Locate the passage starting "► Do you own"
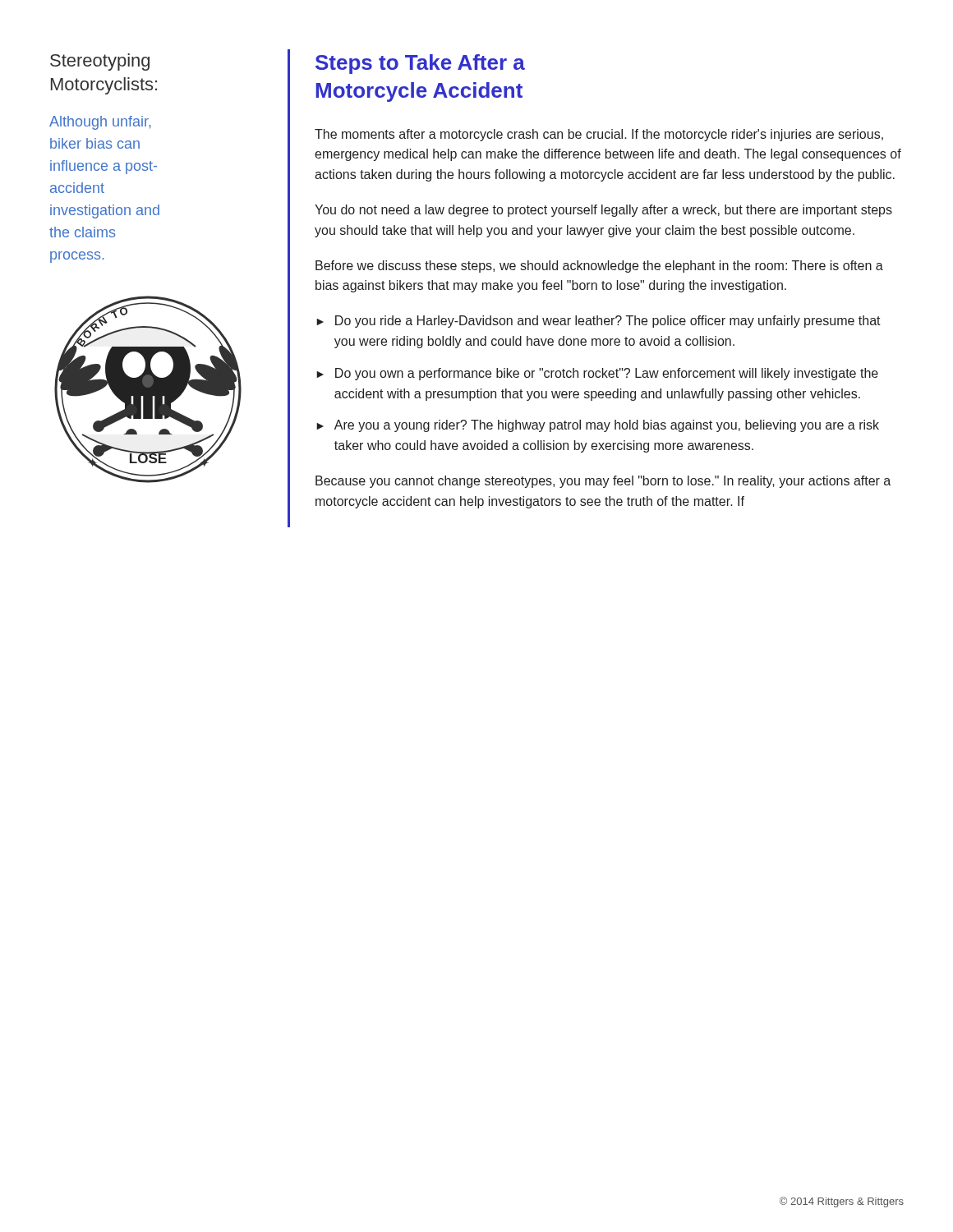Screen dimensions: 1232x953 tap(609, 384)
